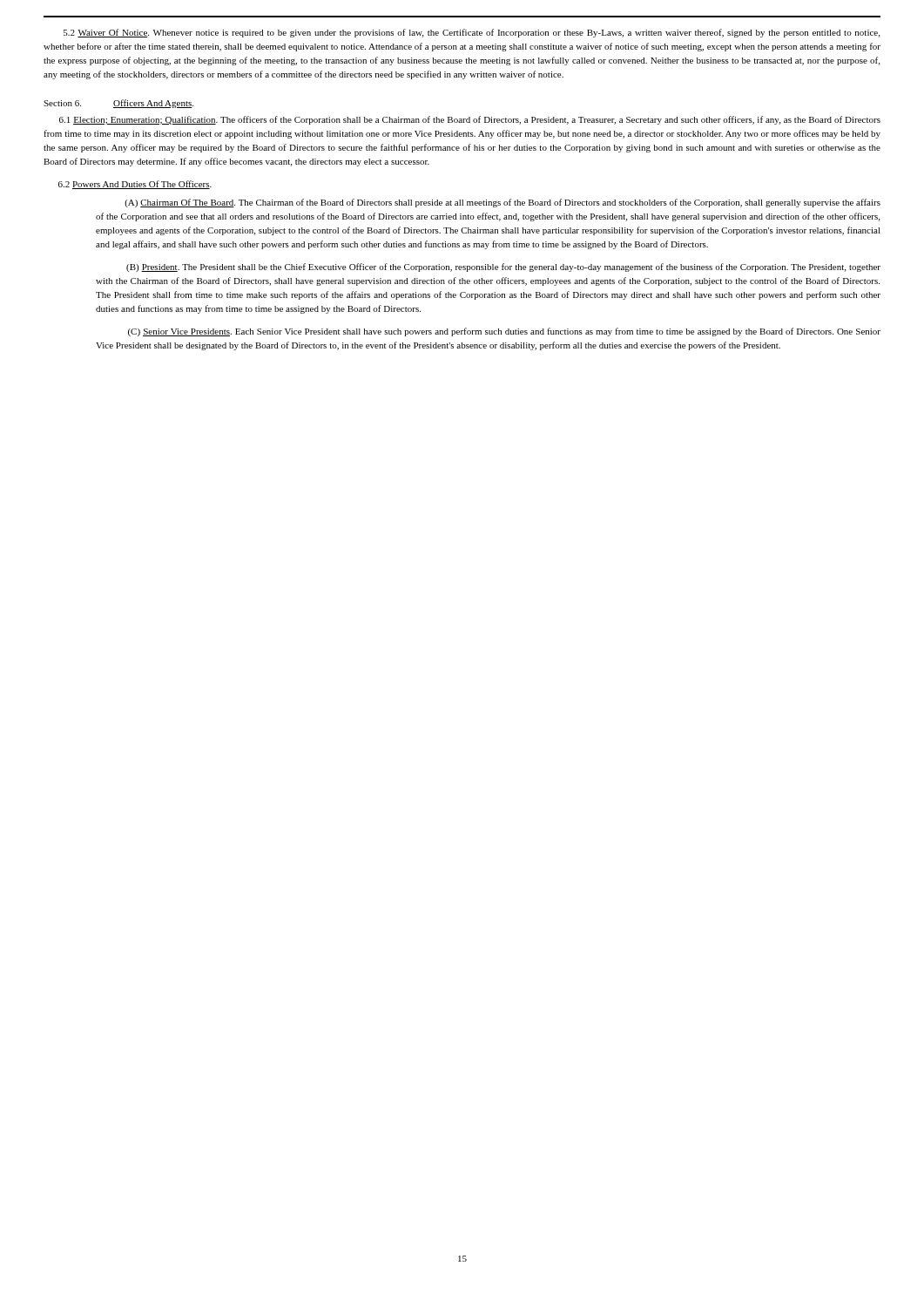The image size is (924, 1307).
Task: Click on the element starting "Section 6. Officers And Agents."
Action: 119,103
